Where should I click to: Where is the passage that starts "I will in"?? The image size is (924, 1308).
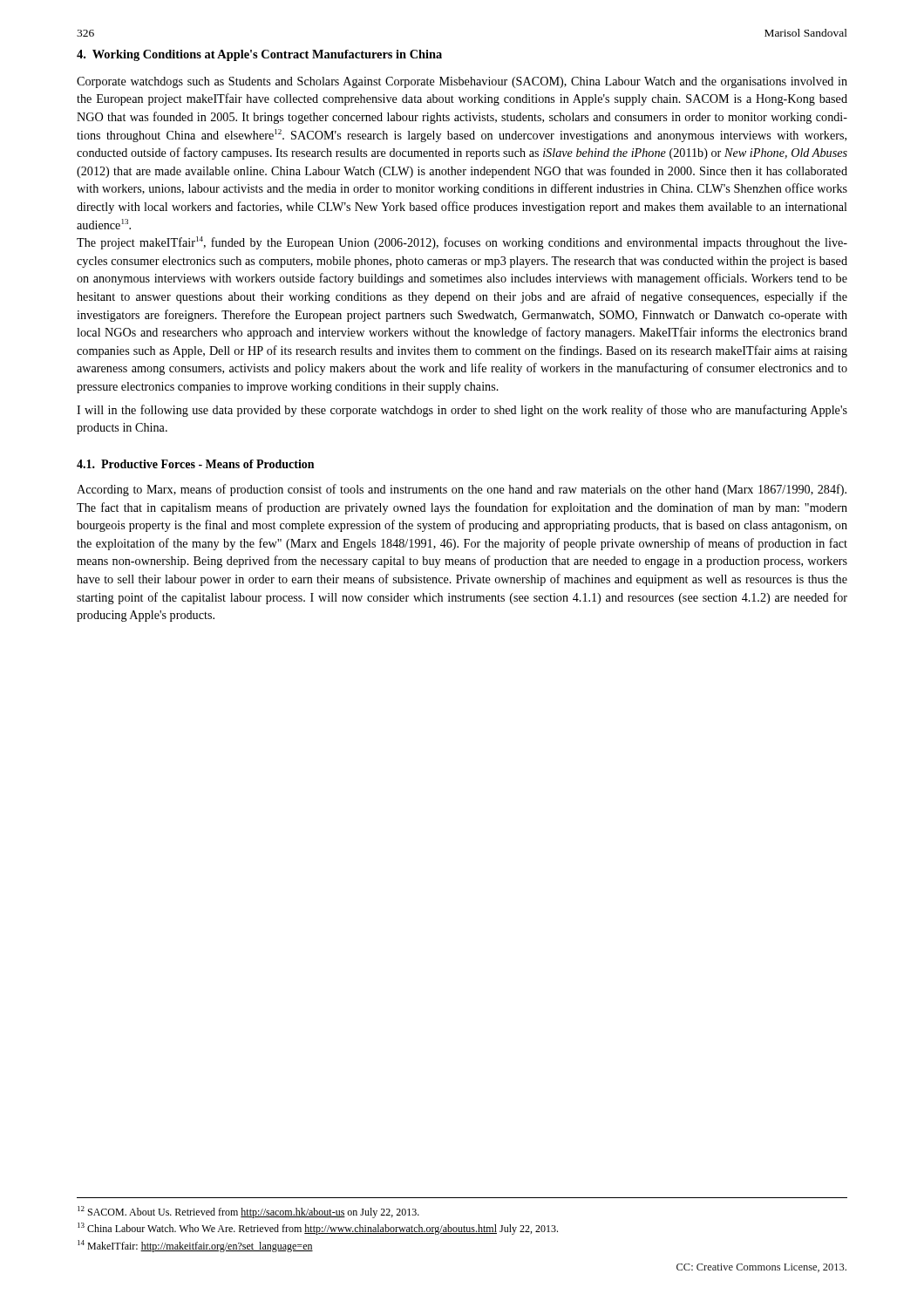pyautogui.click(x=462, y=419)
